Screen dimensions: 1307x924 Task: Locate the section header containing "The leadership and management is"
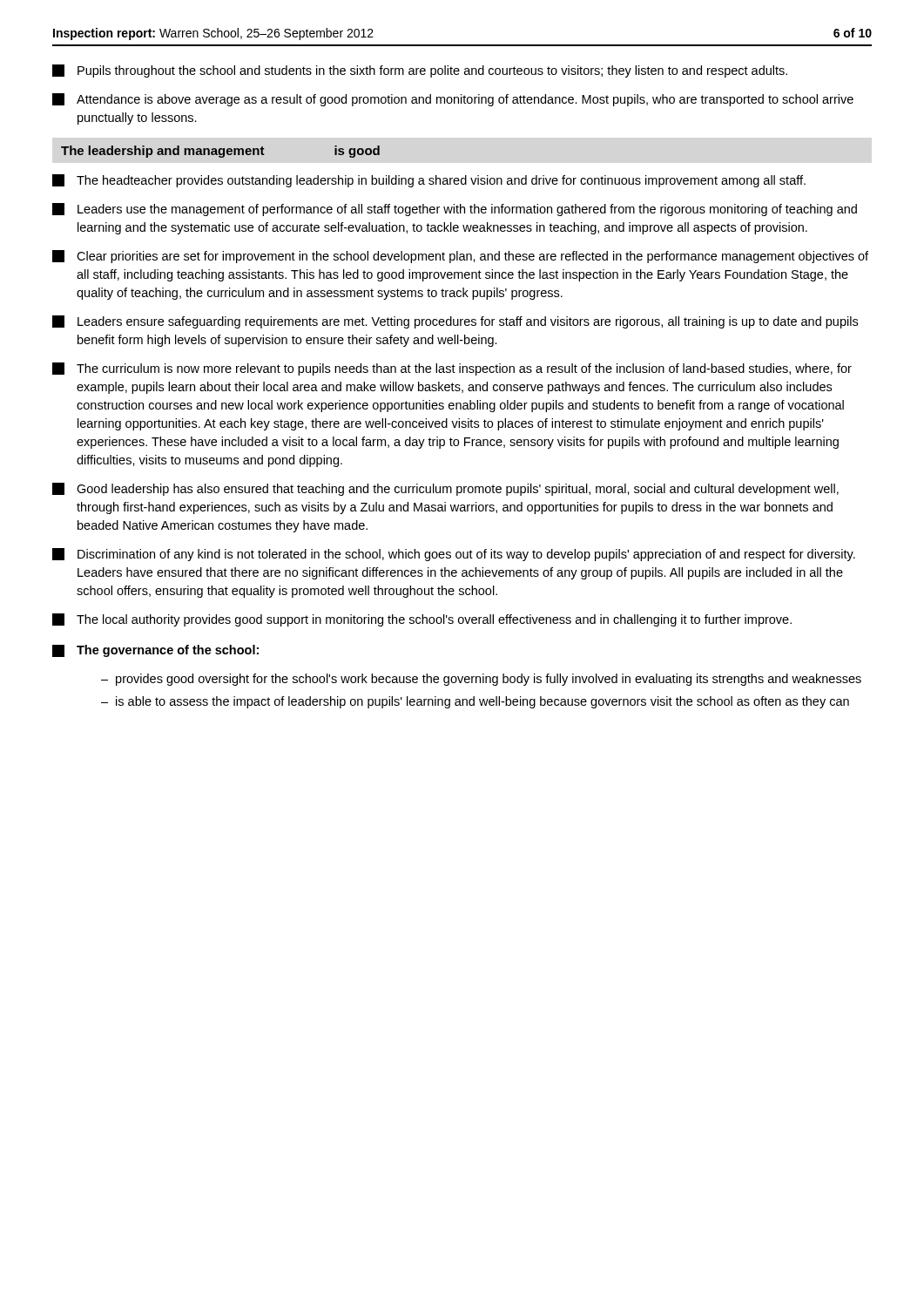[221, 150]
